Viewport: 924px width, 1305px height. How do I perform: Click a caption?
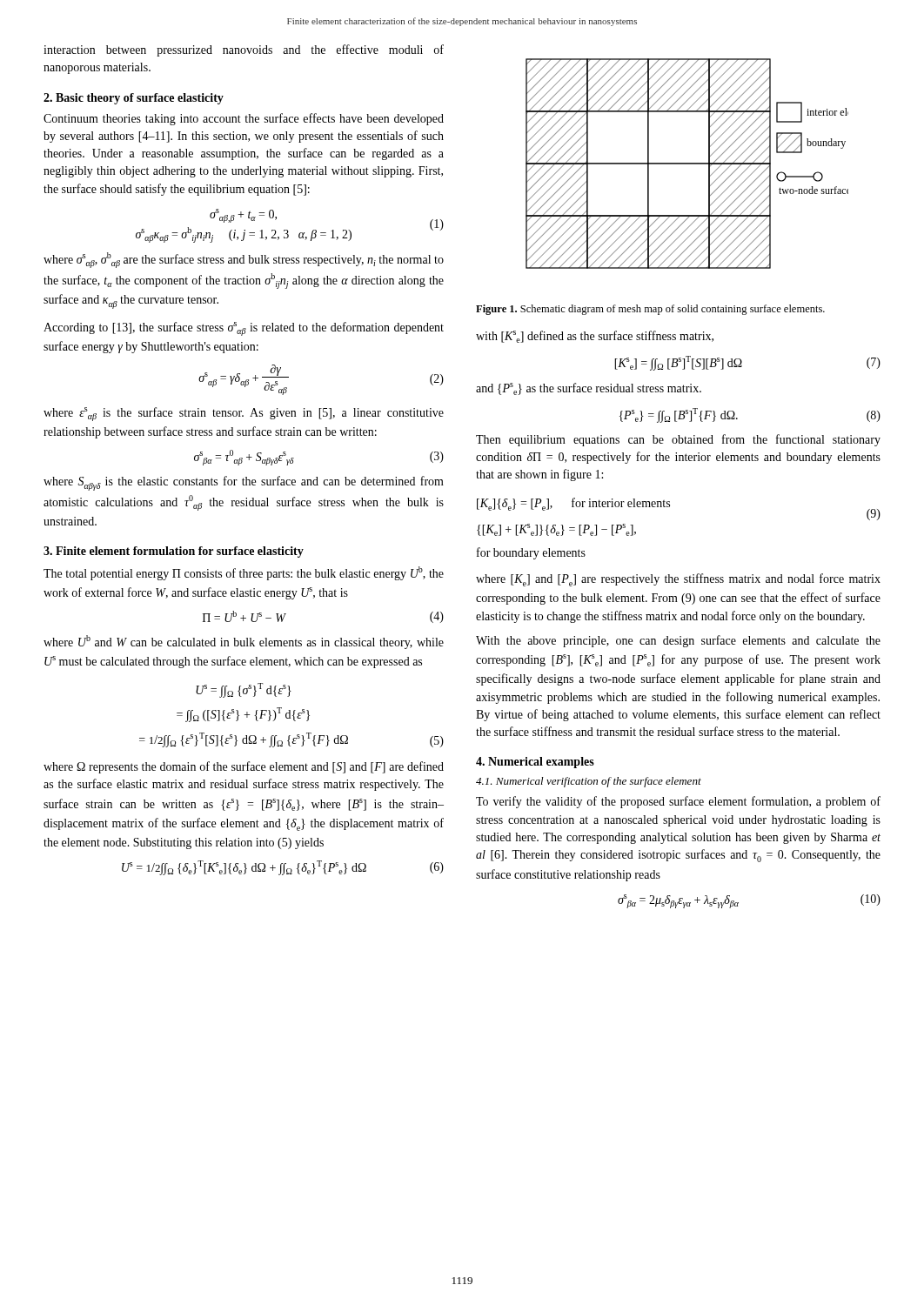[651, 309]
